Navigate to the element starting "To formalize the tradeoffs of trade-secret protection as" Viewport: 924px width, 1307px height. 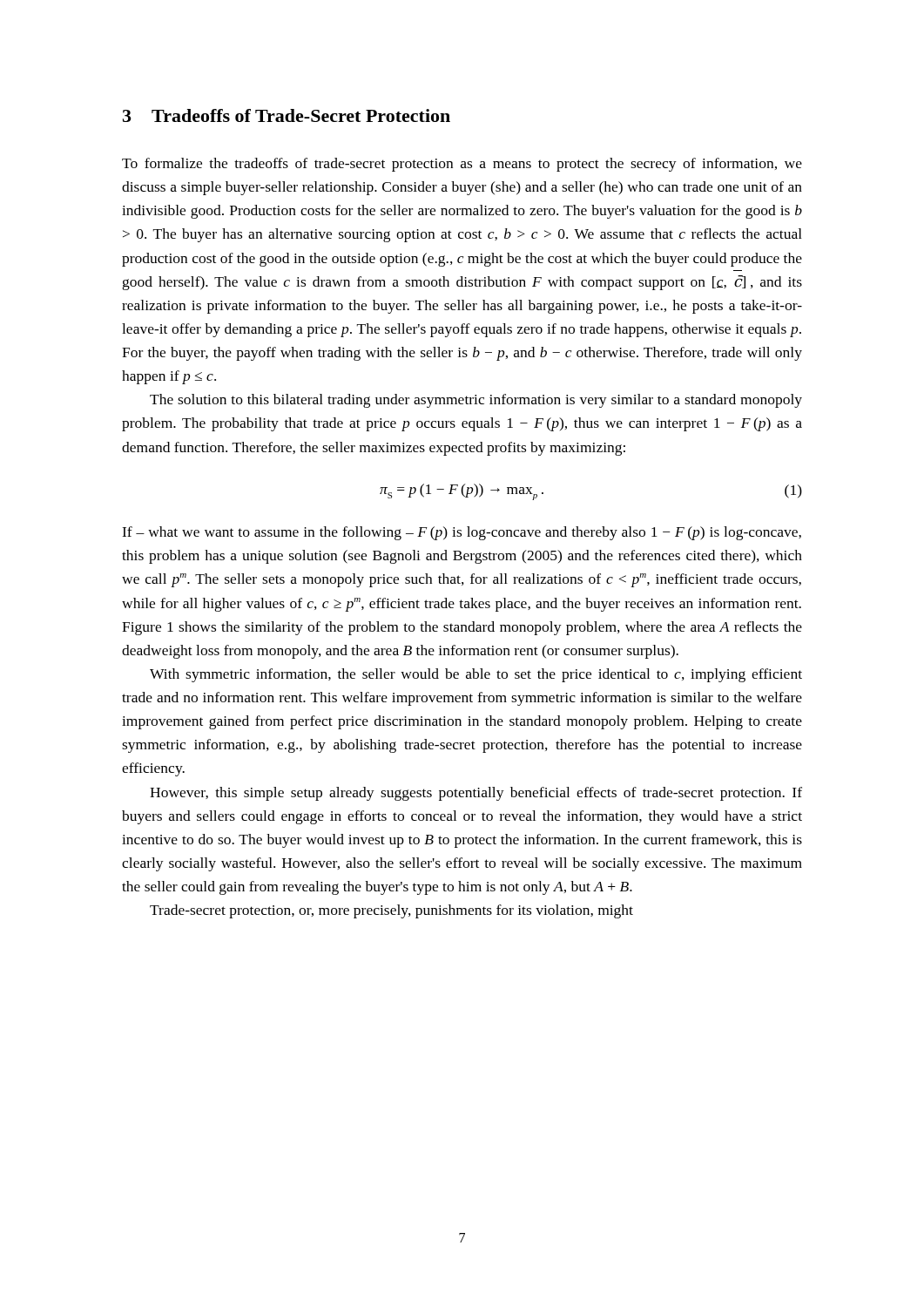(x=462, y=270)
